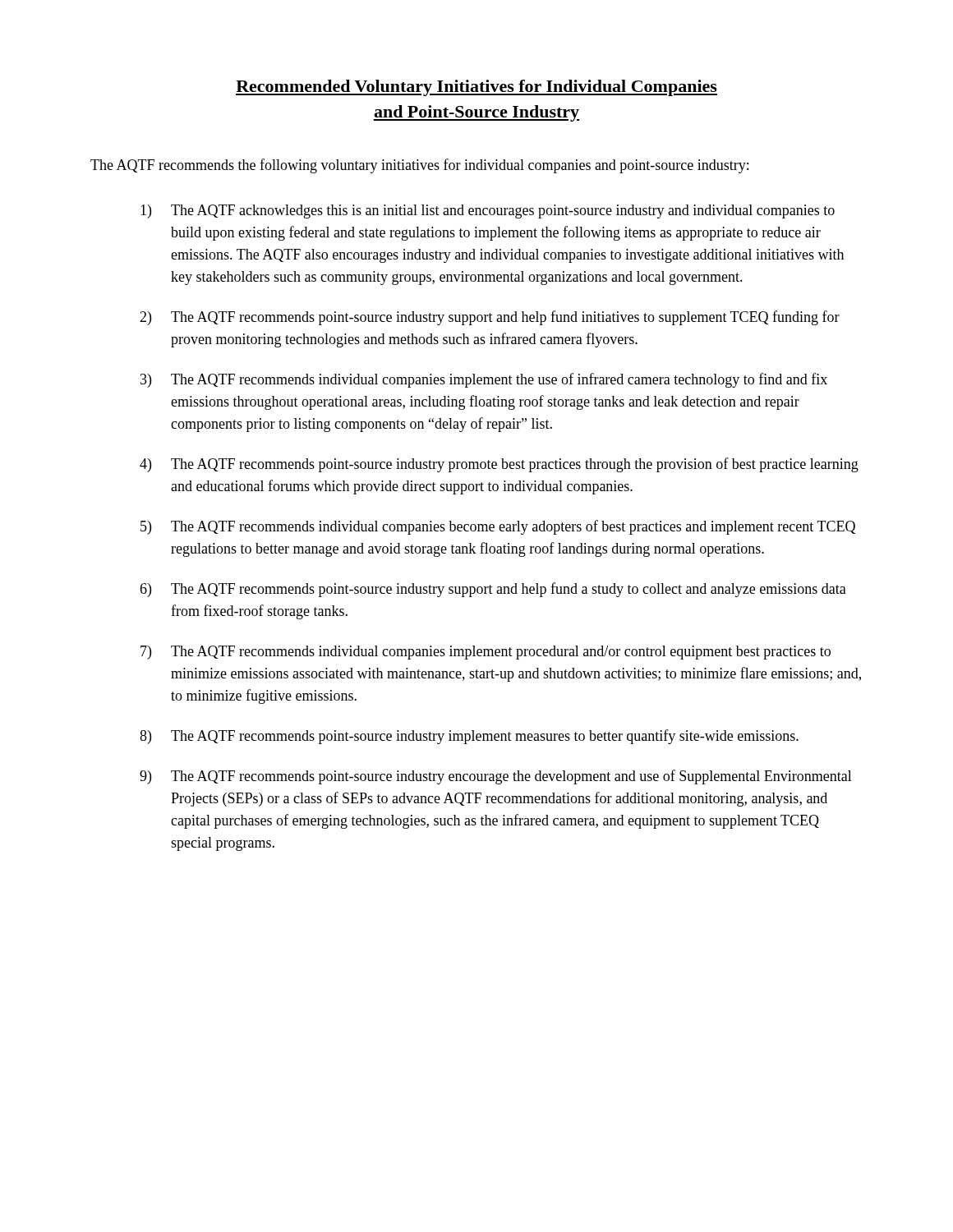The image size is (953, 1232).
Task: Point to the text starting "The AQTF recommends the following voluntary initiatives for"
Action: (x=420, y=165)
